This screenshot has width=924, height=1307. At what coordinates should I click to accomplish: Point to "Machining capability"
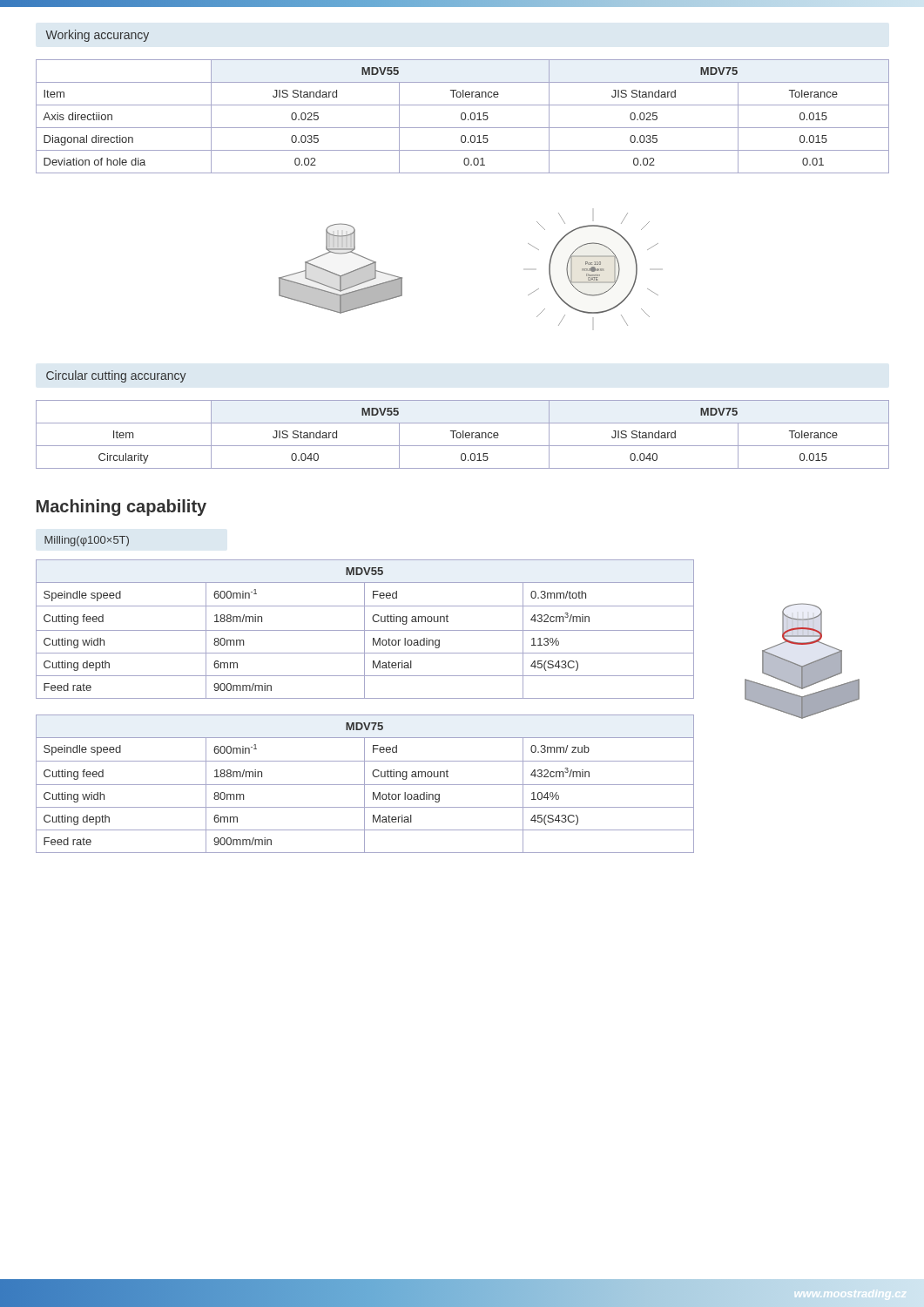tap(121, 506)
